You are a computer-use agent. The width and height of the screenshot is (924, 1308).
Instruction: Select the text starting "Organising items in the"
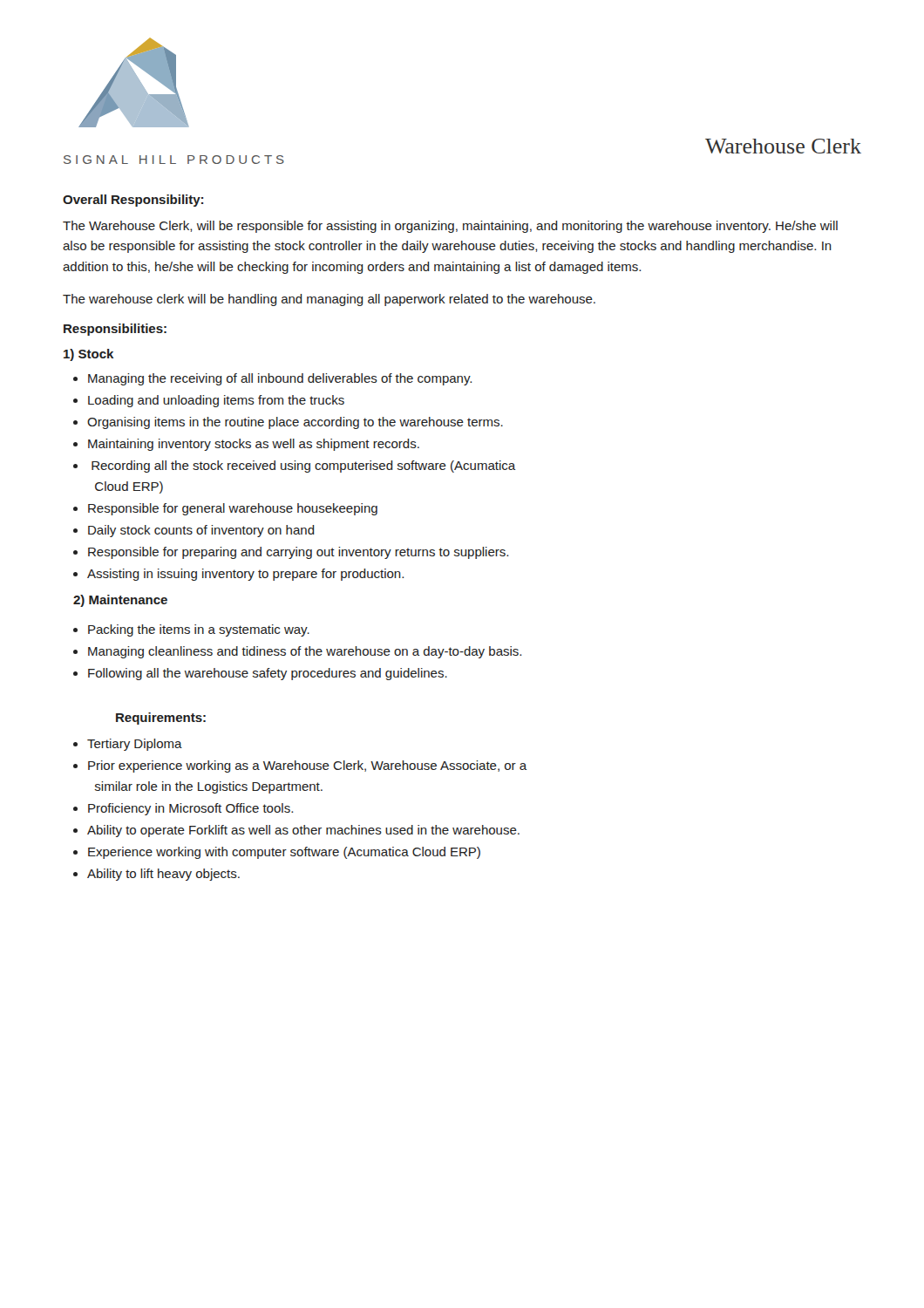coord(295,422)
